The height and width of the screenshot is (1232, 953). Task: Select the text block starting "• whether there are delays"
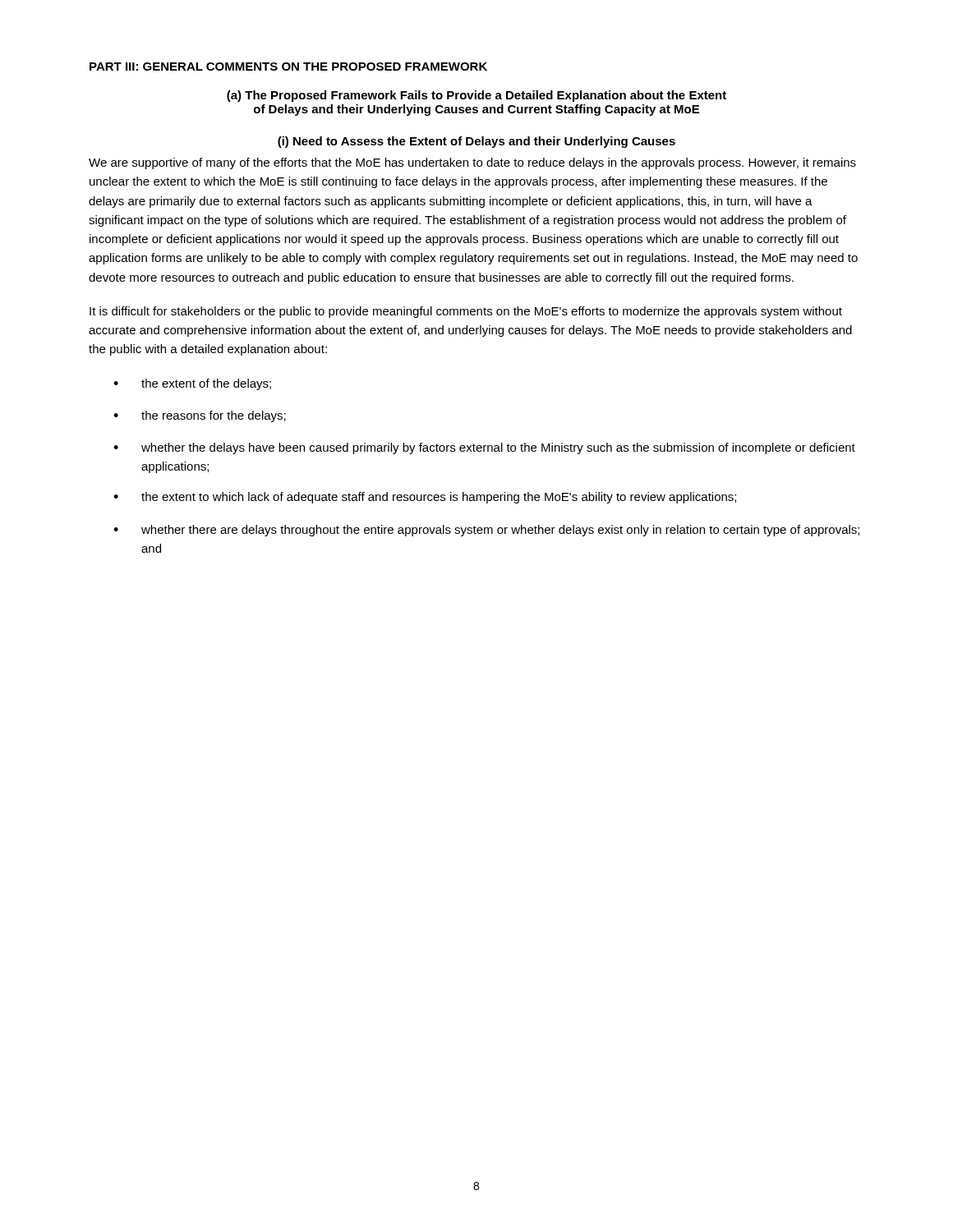(489, 539)
